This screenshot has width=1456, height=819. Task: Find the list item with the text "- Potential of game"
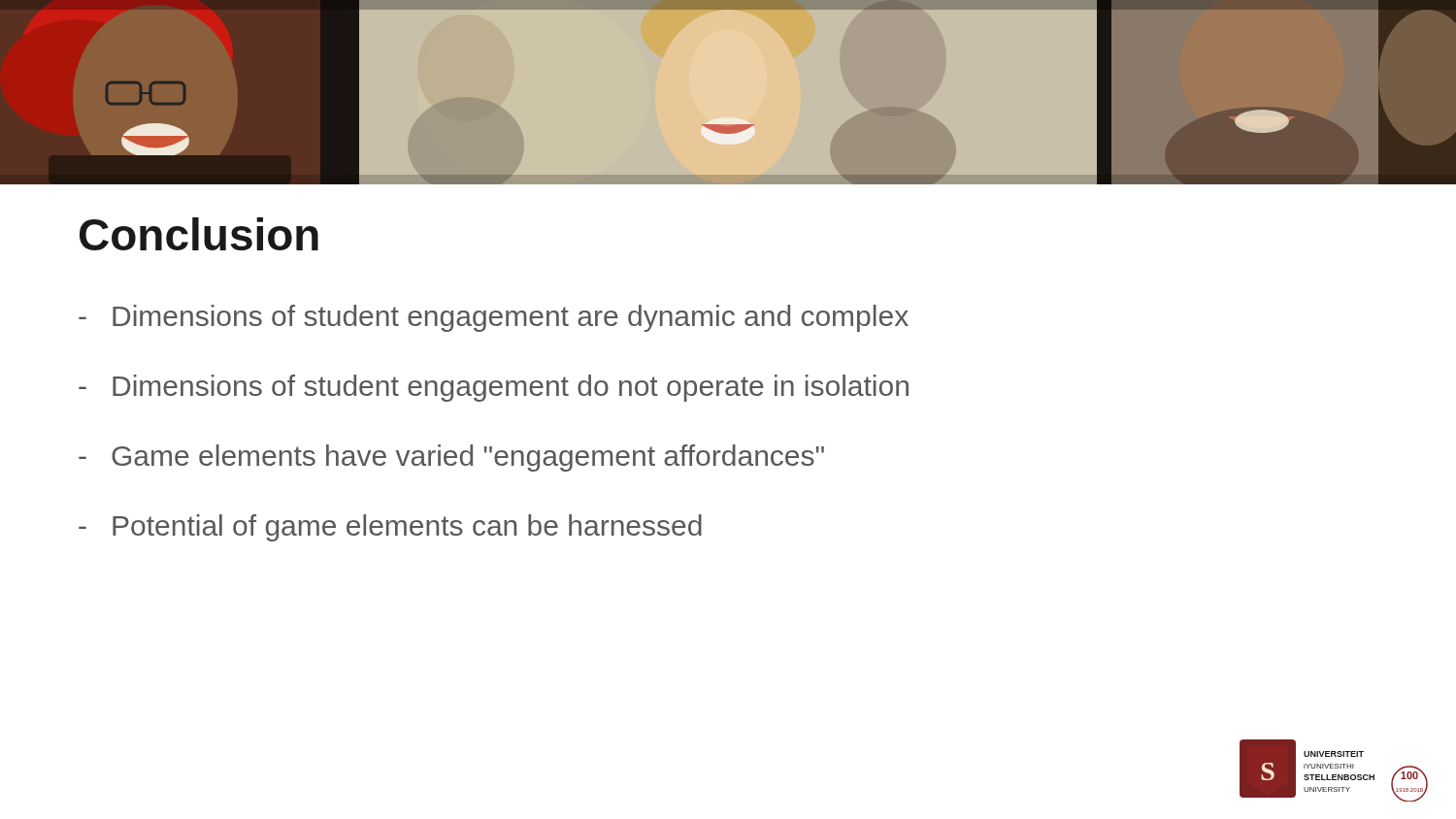(390, 526)
